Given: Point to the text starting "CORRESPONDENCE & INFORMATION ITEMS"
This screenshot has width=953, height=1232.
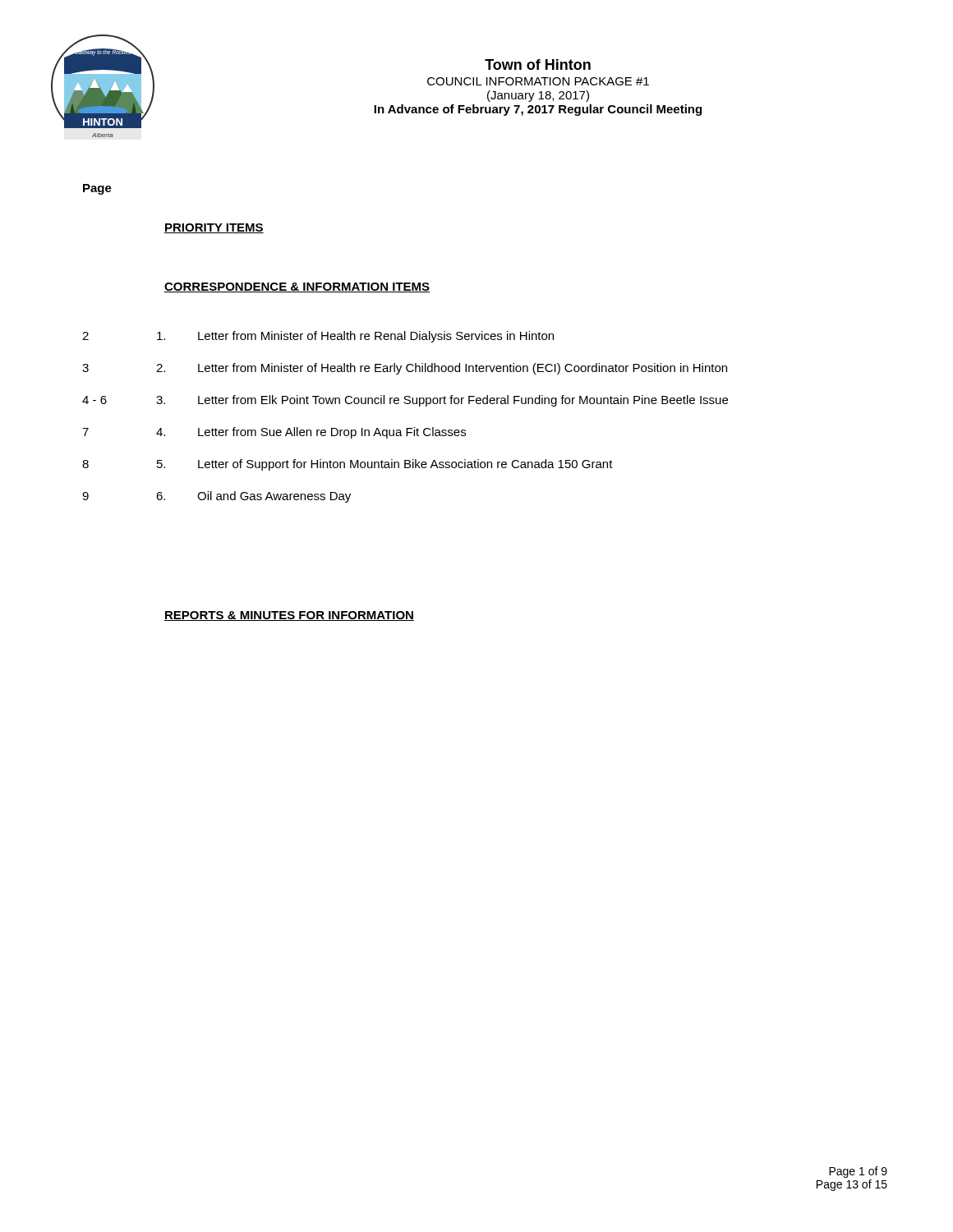Looking at the screenshot, I should (x=297, y=286).
